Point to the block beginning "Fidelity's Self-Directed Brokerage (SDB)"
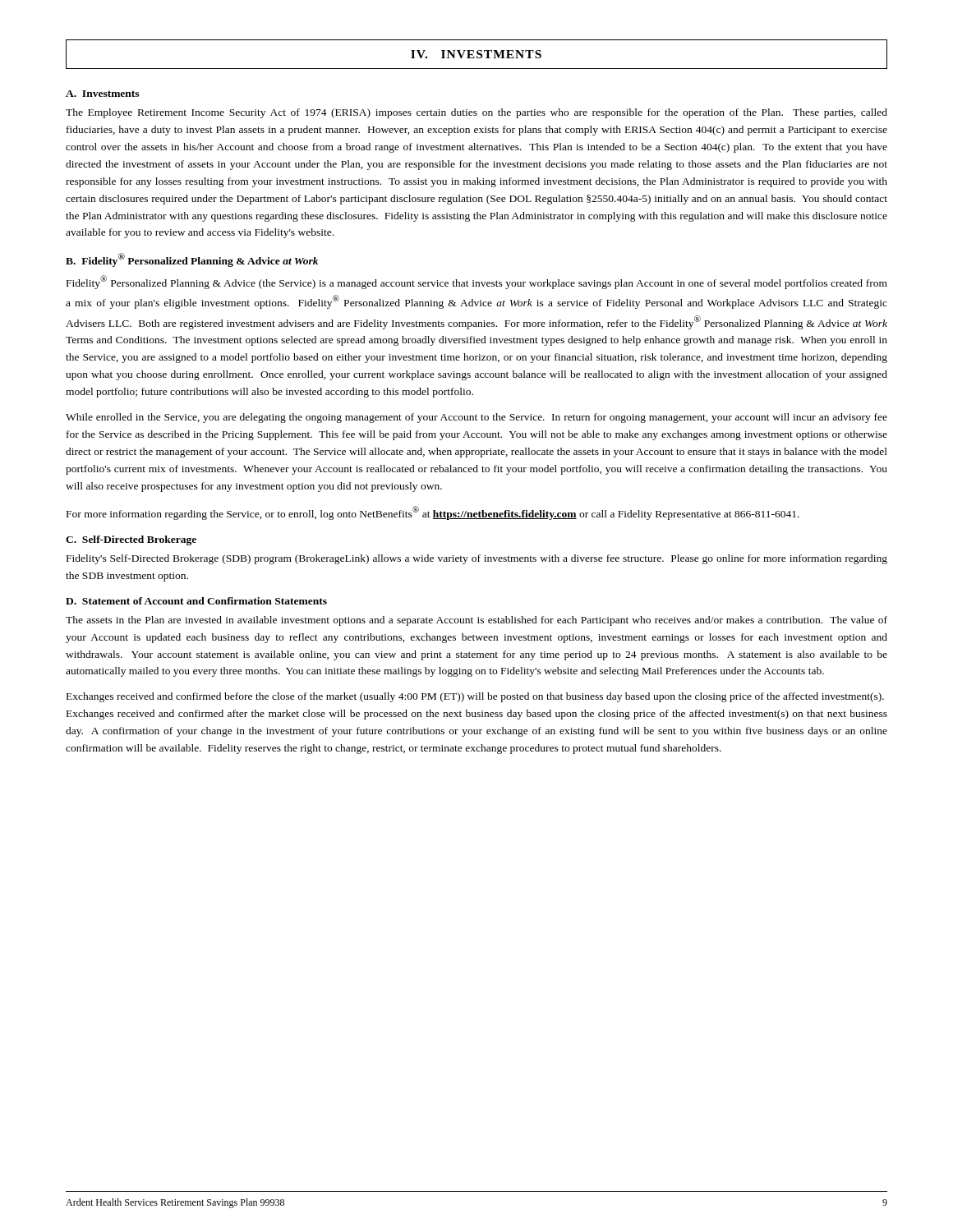Screen dimensions: 1232x953 pos(476,567)
